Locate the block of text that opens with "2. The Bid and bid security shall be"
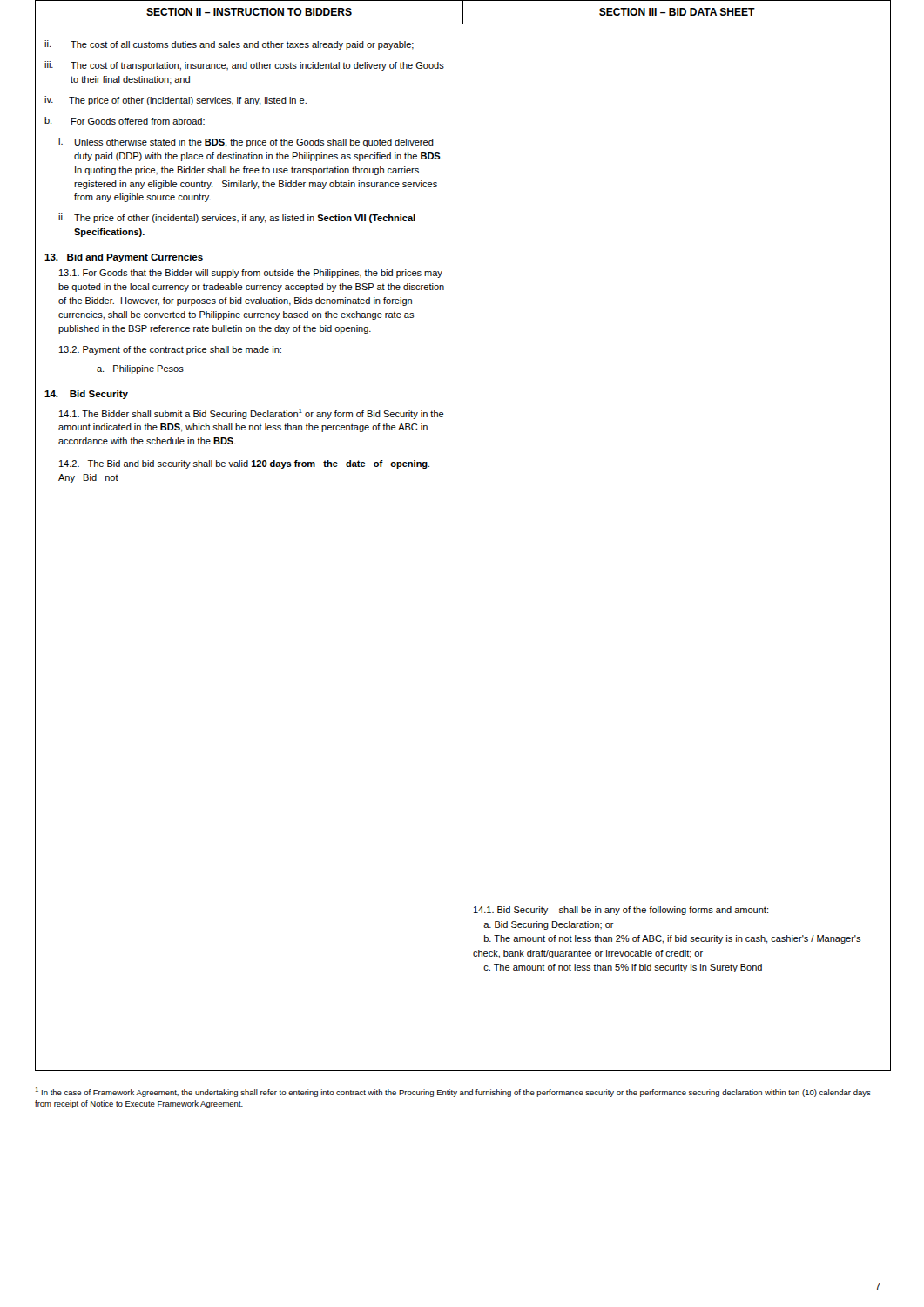 [247, 471]
